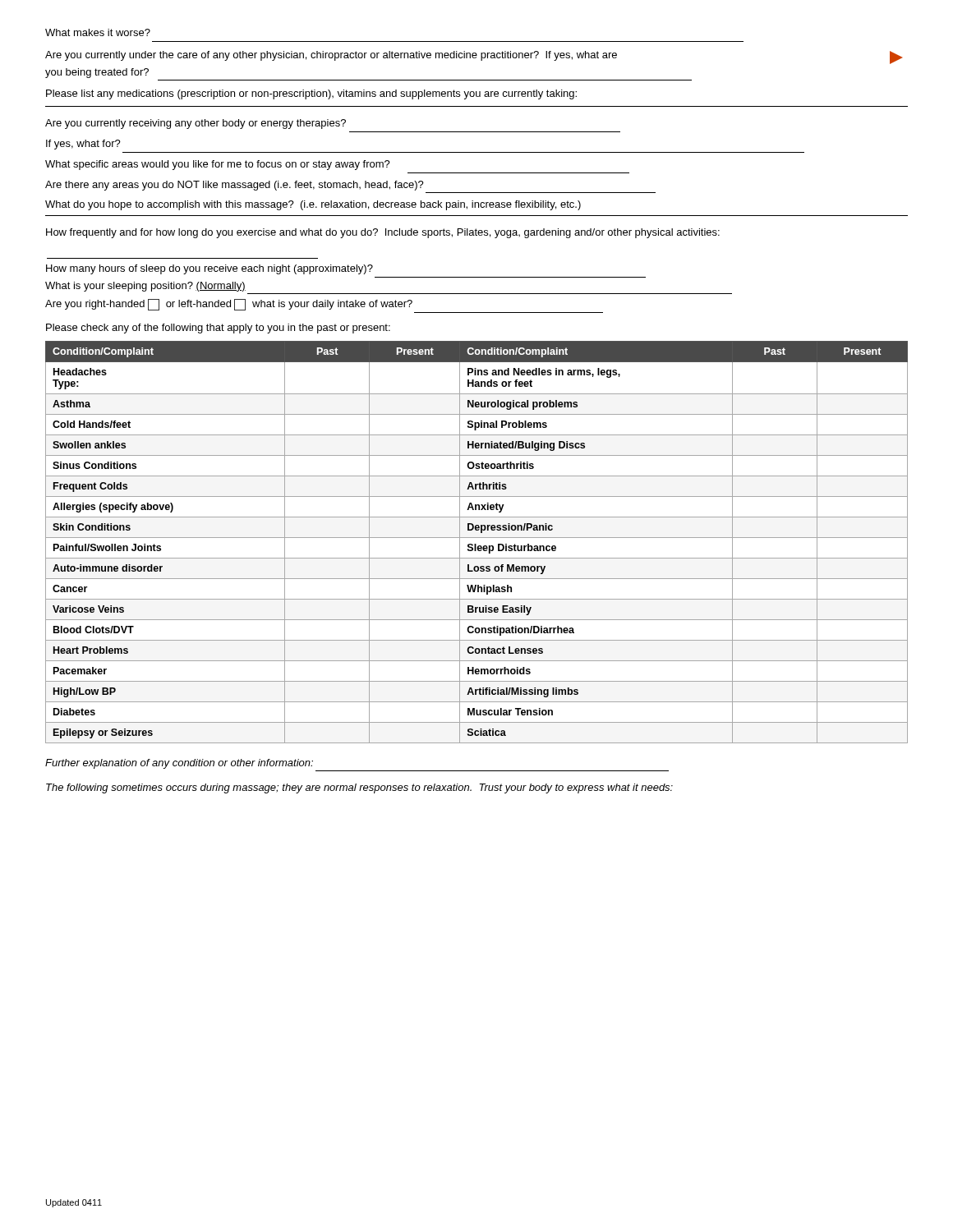This screenshot has width=953, height=1232.
Task: Find the table that mentions "Contact Lenses"
Action: click(x=476, y=542)
